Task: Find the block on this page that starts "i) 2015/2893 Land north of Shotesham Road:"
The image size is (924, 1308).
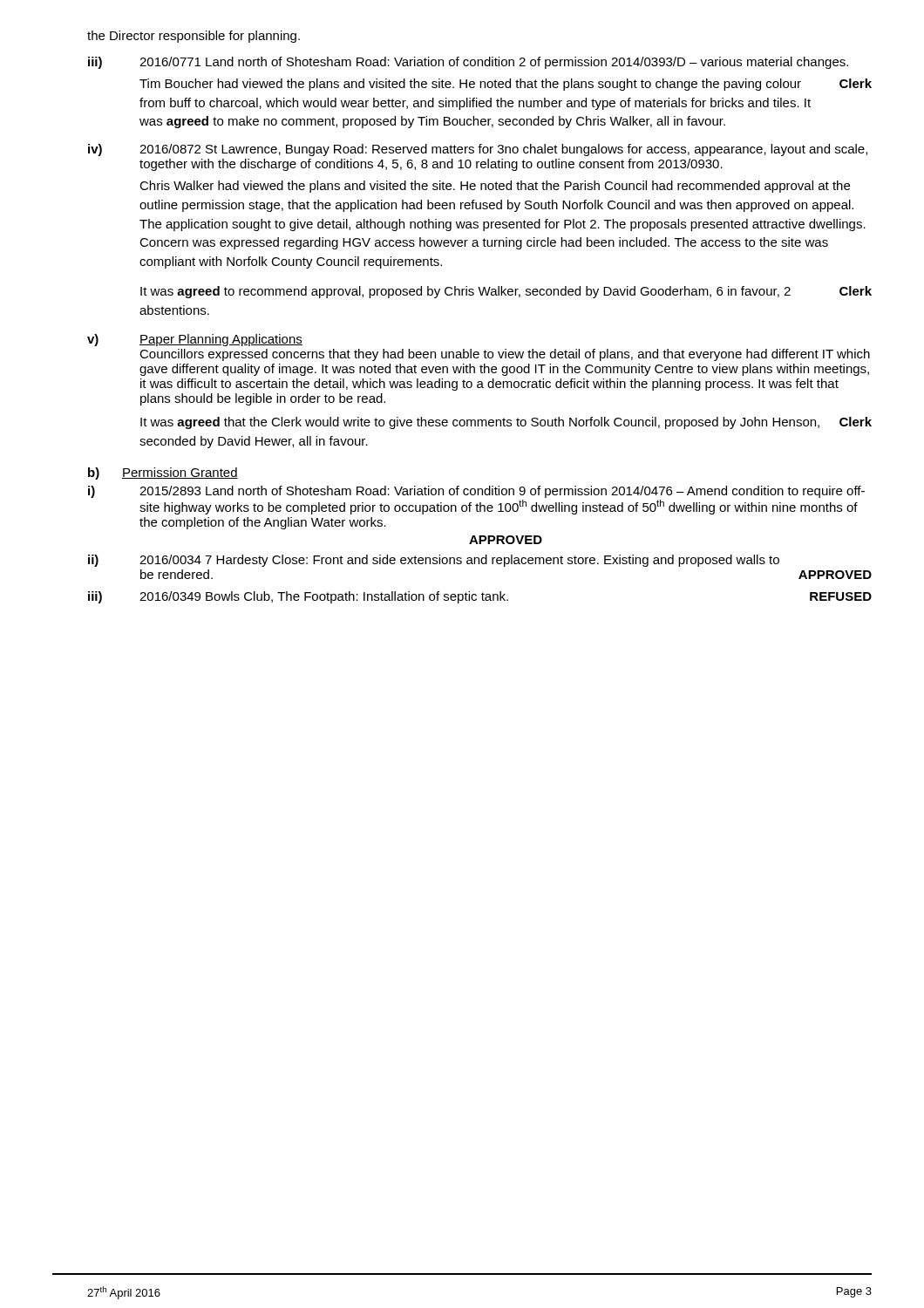Action: point(479,515)
